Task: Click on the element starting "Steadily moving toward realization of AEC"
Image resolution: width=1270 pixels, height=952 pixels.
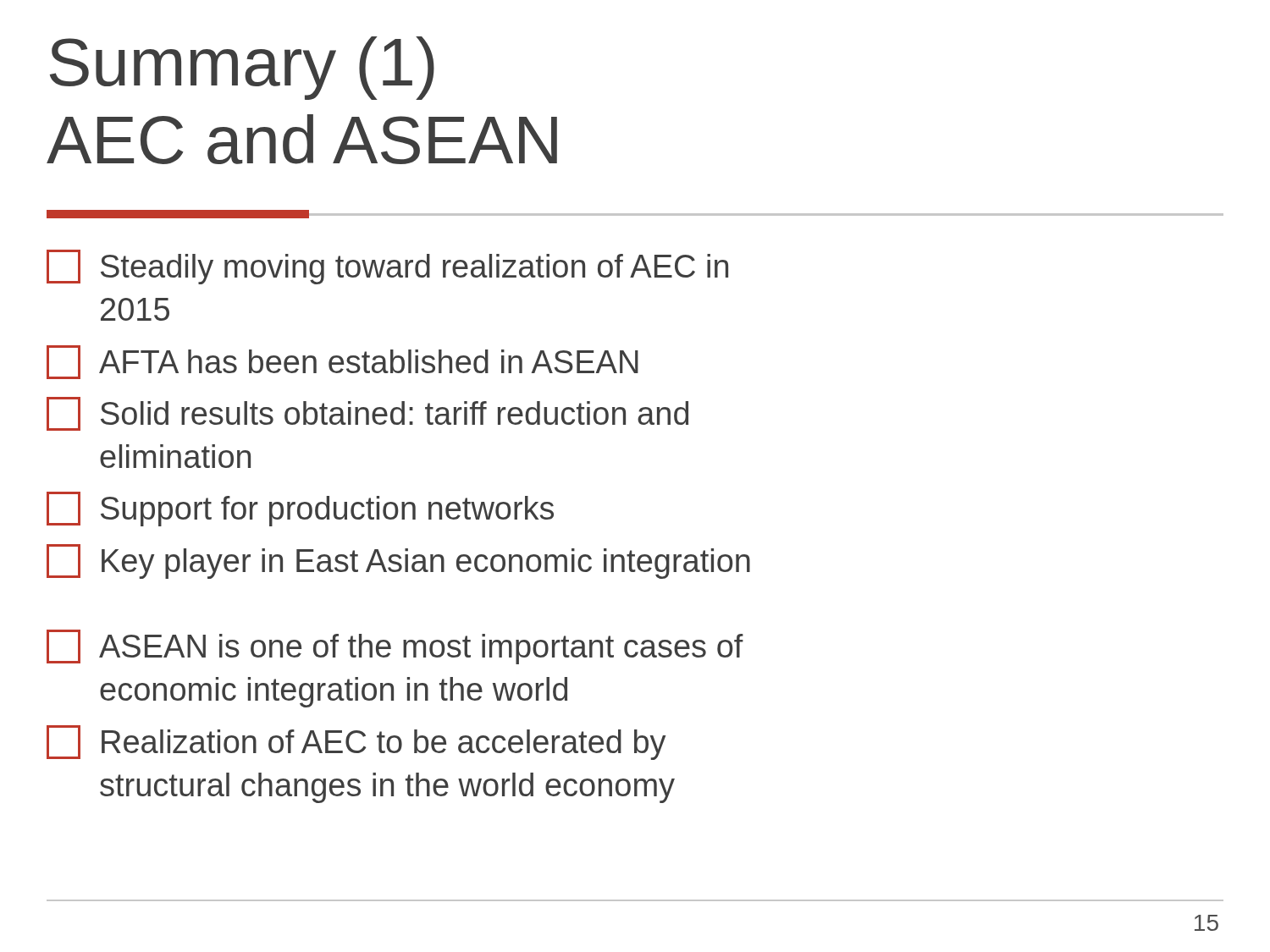Action: pyautogui.click(x=635, y=289)
